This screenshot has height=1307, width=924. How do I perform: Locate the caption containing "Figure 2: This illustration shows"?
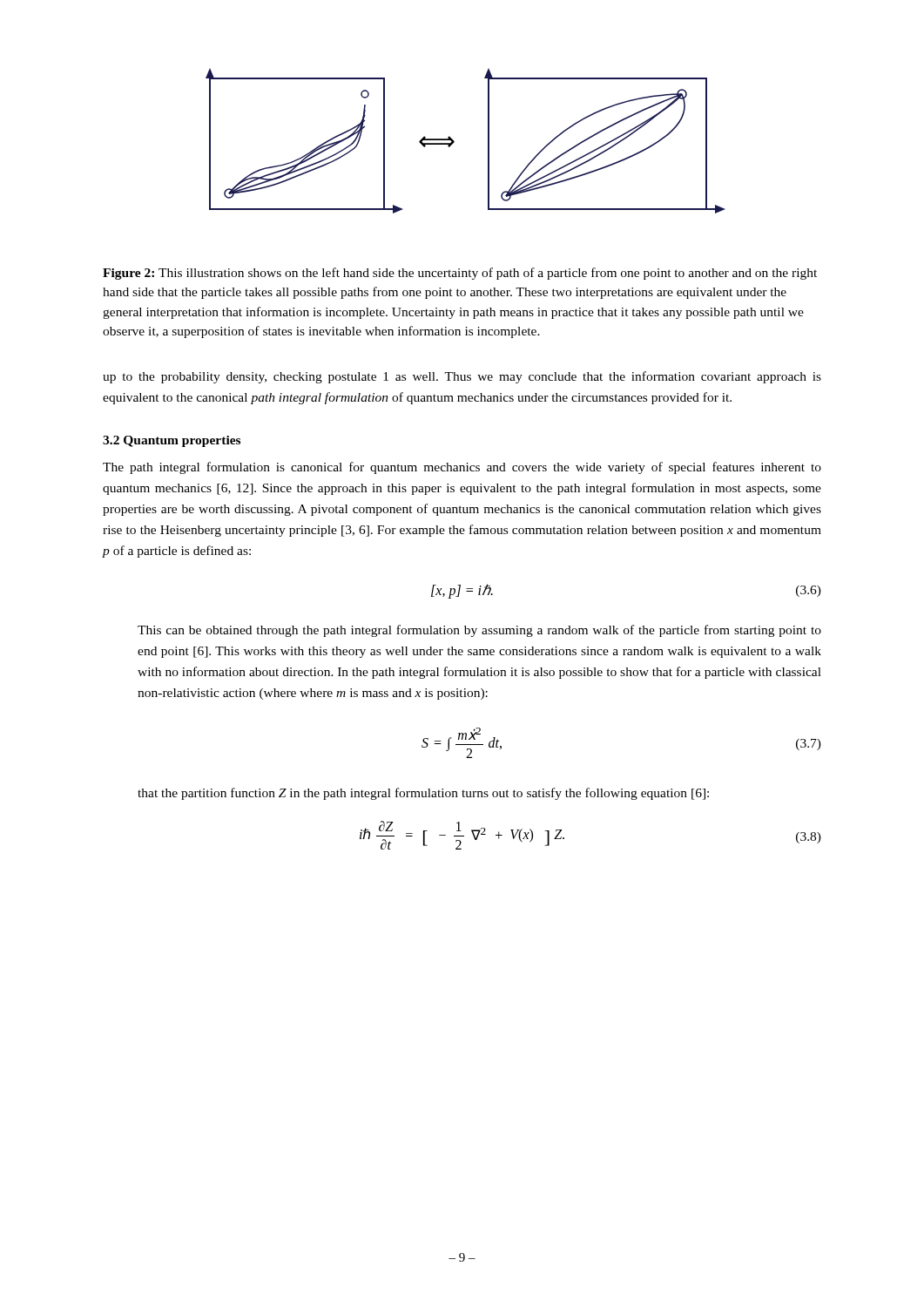point(460,302)
